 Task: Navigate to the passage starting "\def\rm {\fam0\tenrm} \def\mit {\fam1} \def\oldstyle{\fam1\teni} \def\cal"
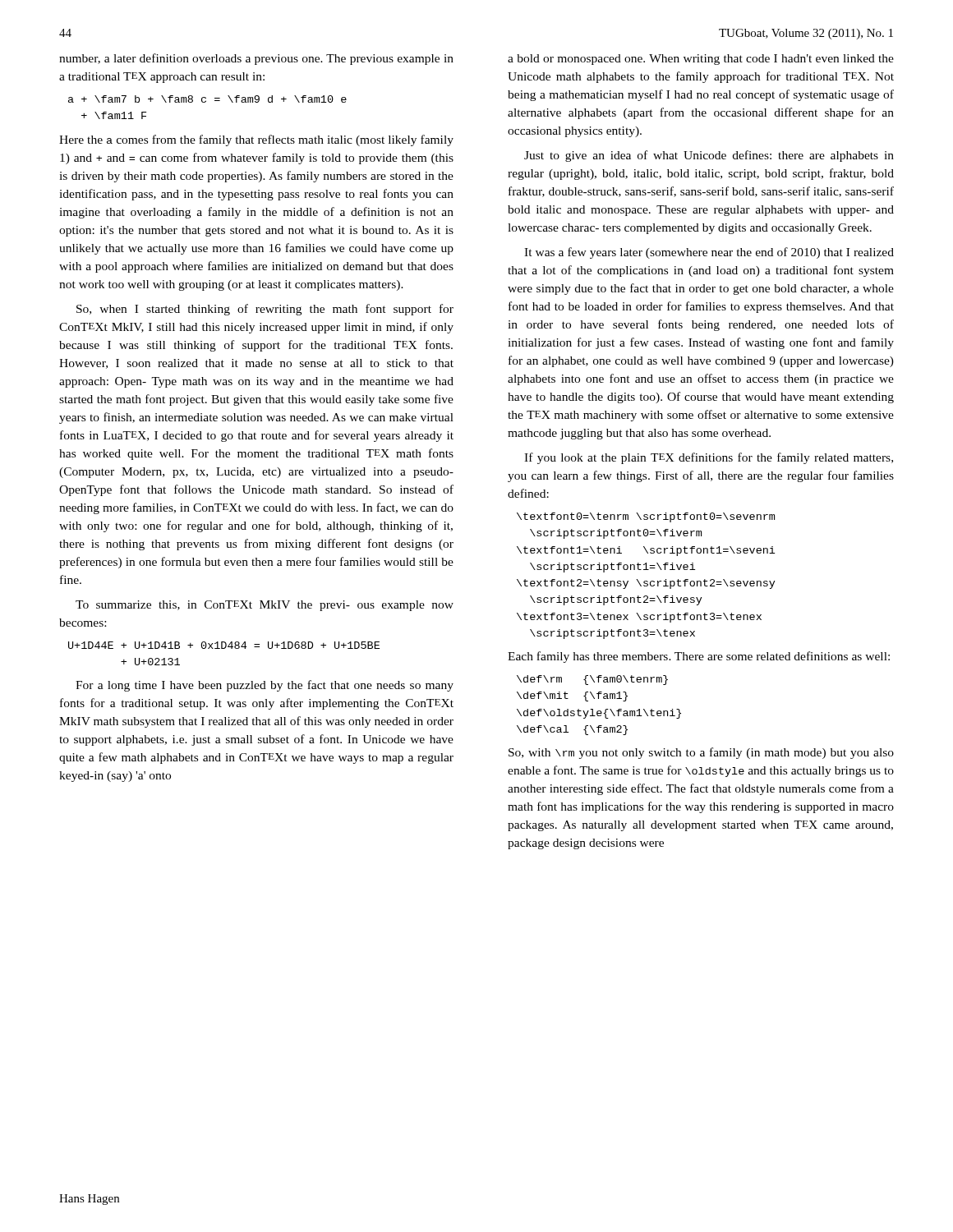(592, 680)
